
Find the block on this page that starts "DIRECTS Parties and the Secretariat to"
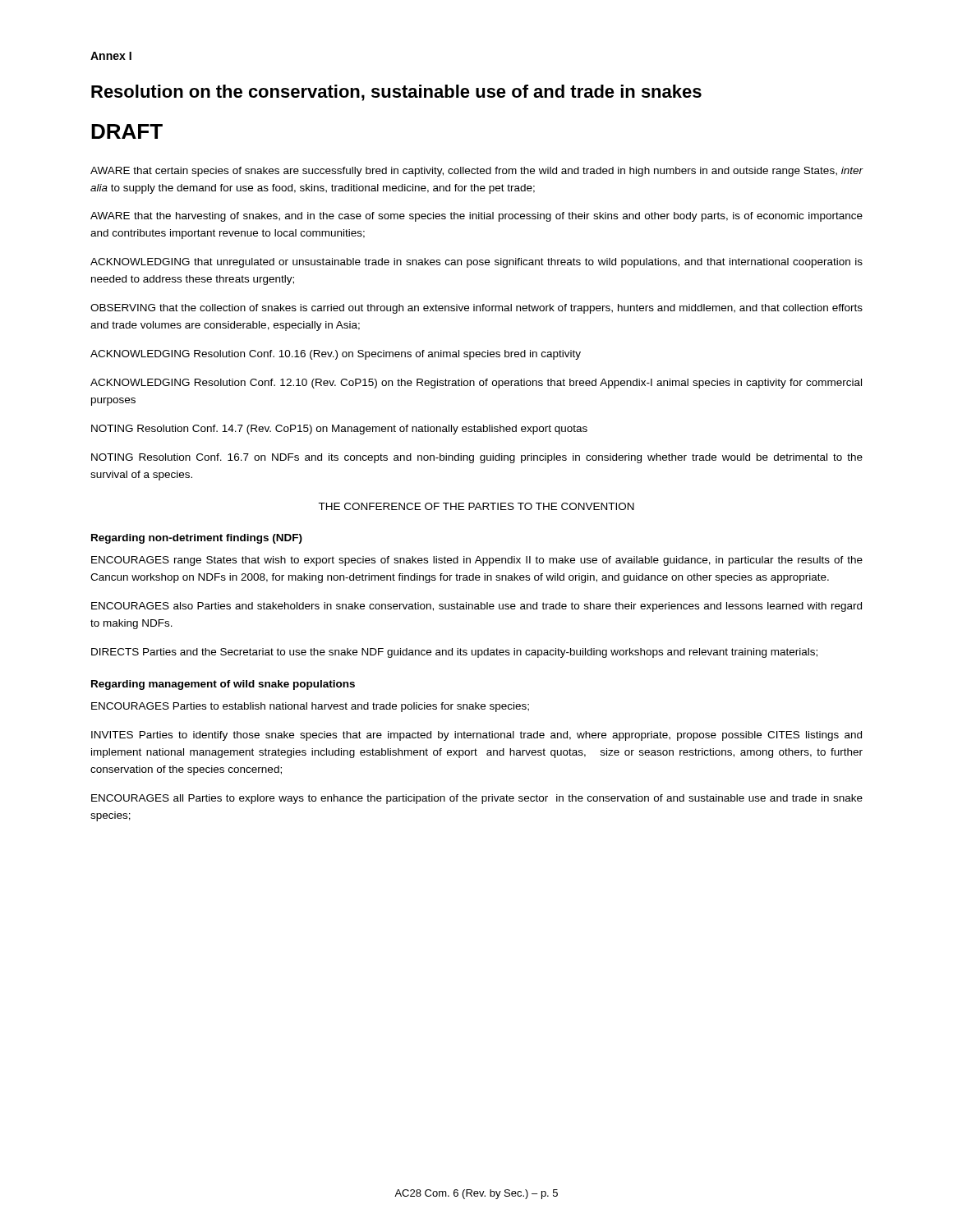[x=454, y=652]
